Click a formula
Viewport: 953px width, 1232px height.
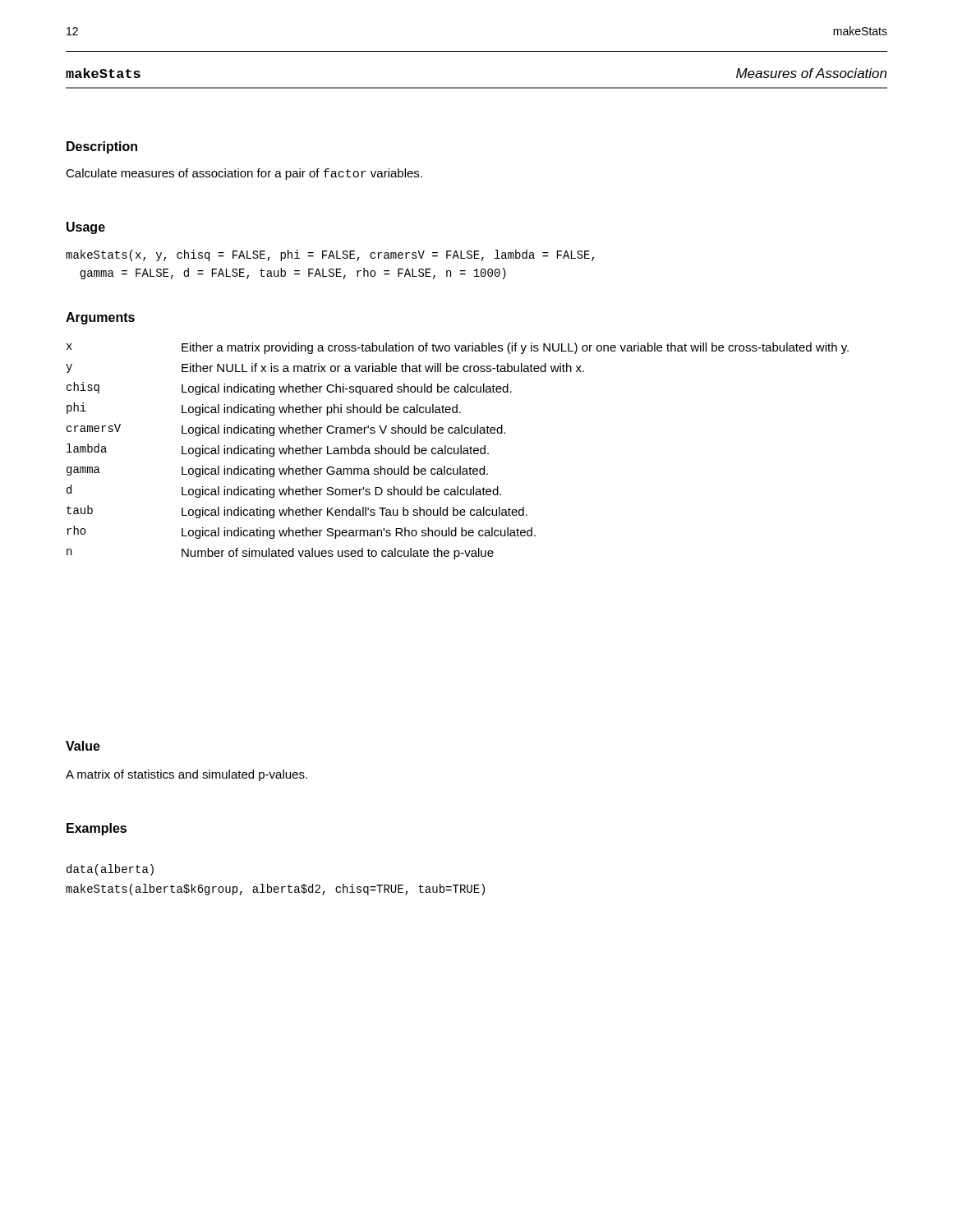(476, 265)
